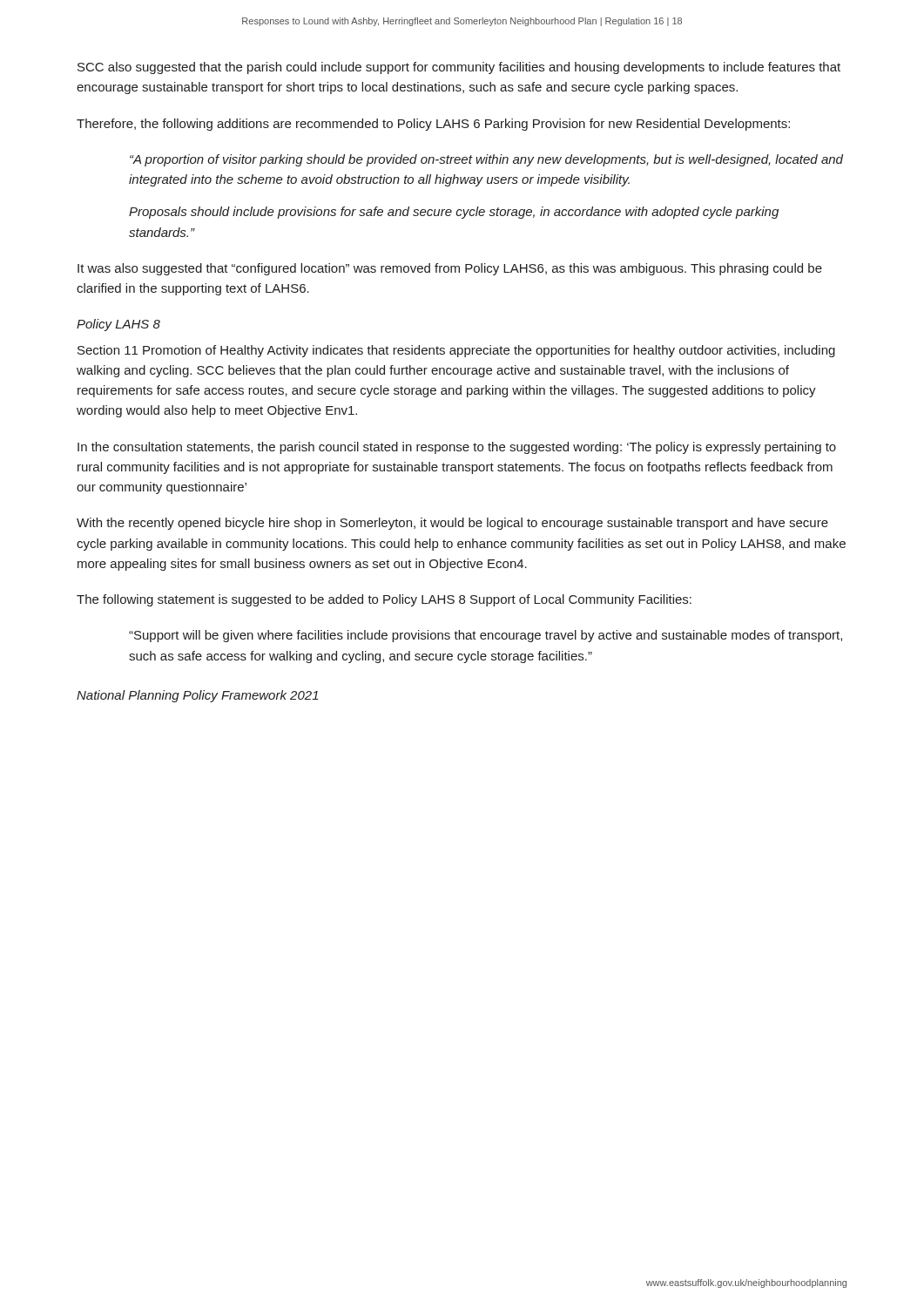Locate the text "Policy LAHS 8"

pyautogui.click(x=118, y=324)
